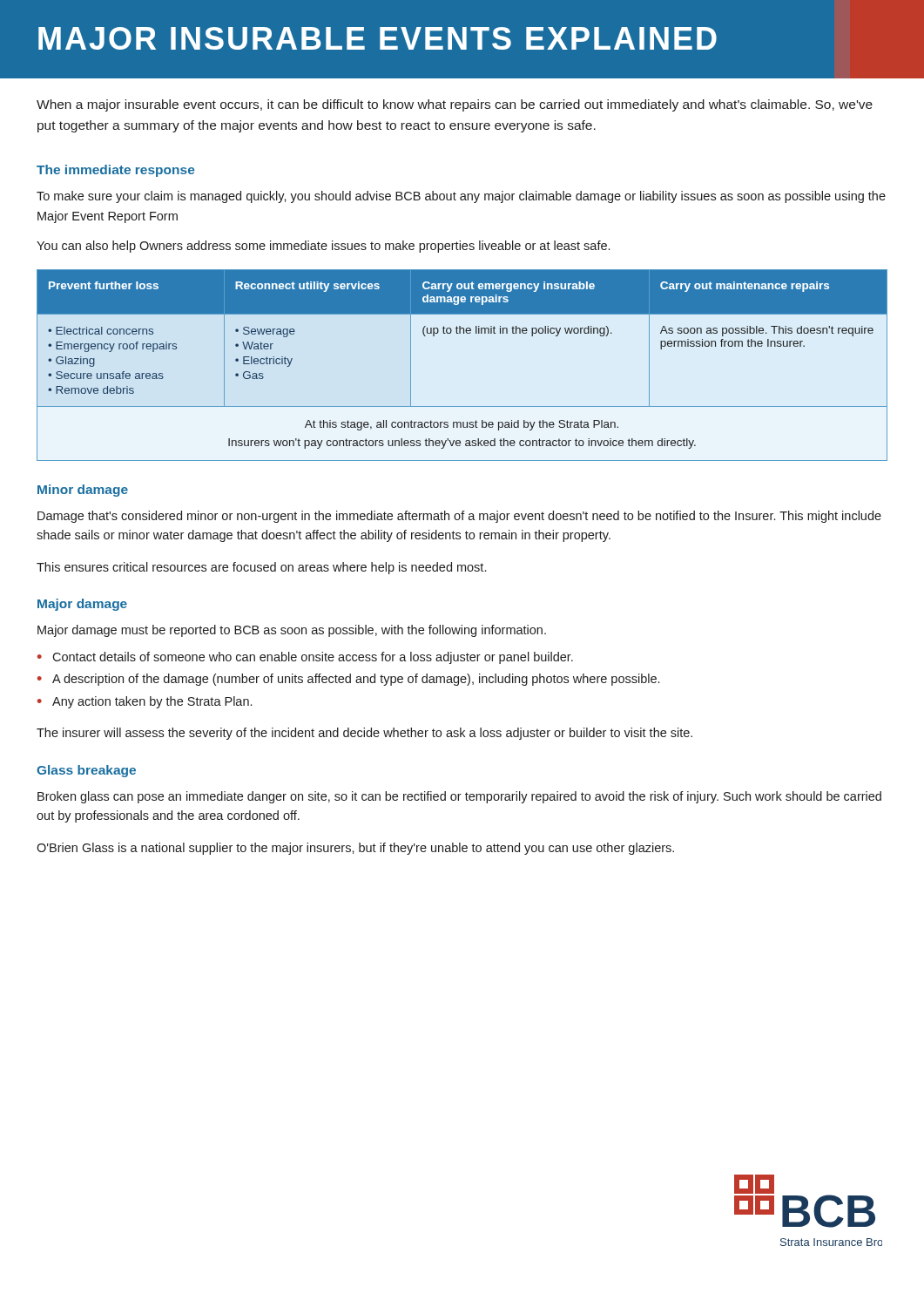Click on the text block containing "Damage that's considered minor or non-urgent in the"
This screenshot has width=924, height=1307.
click(x=459, y=526)
